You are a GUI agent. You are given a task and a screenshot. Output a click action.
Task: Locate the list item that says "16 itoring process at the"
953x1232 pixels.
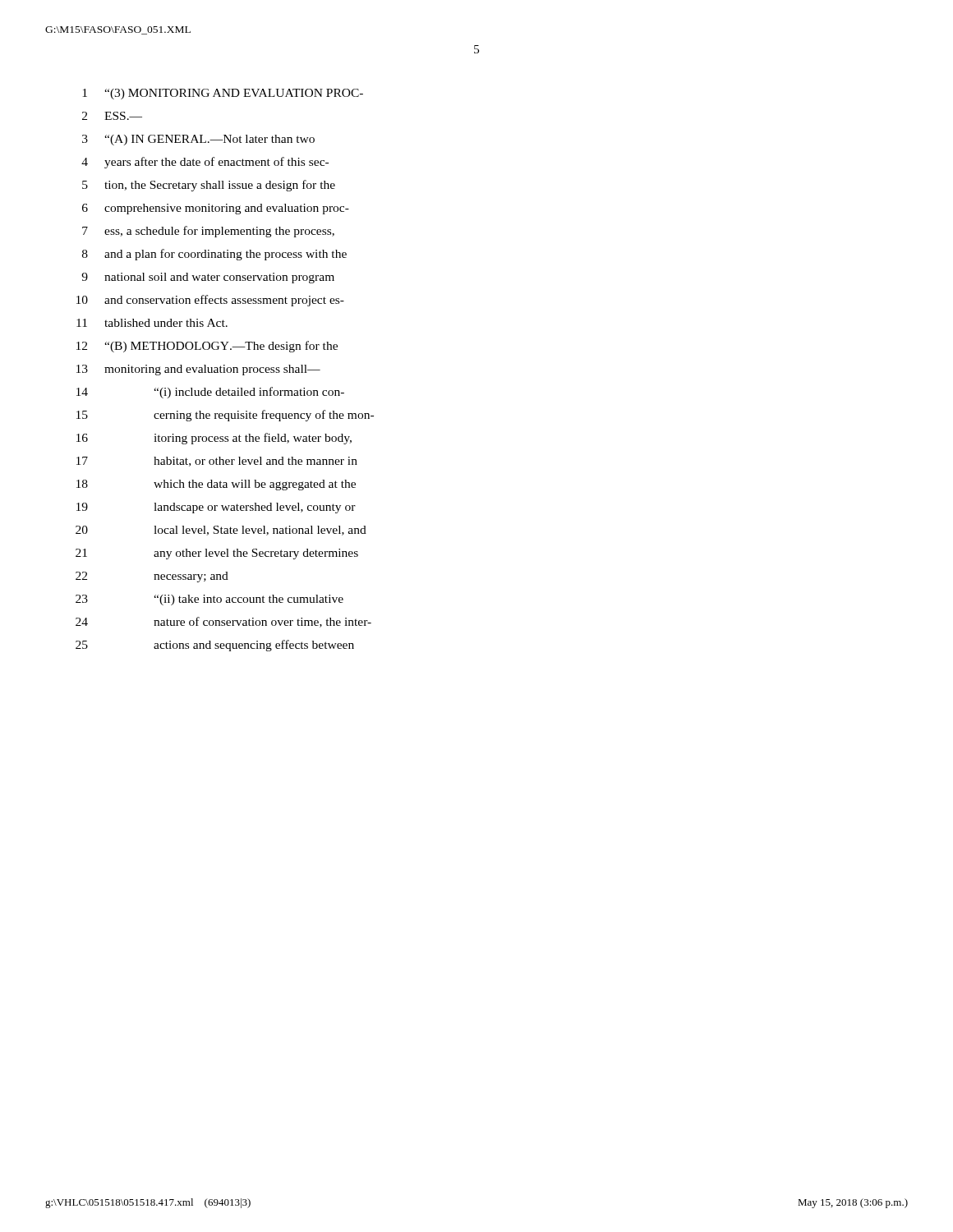click(214, 439)
